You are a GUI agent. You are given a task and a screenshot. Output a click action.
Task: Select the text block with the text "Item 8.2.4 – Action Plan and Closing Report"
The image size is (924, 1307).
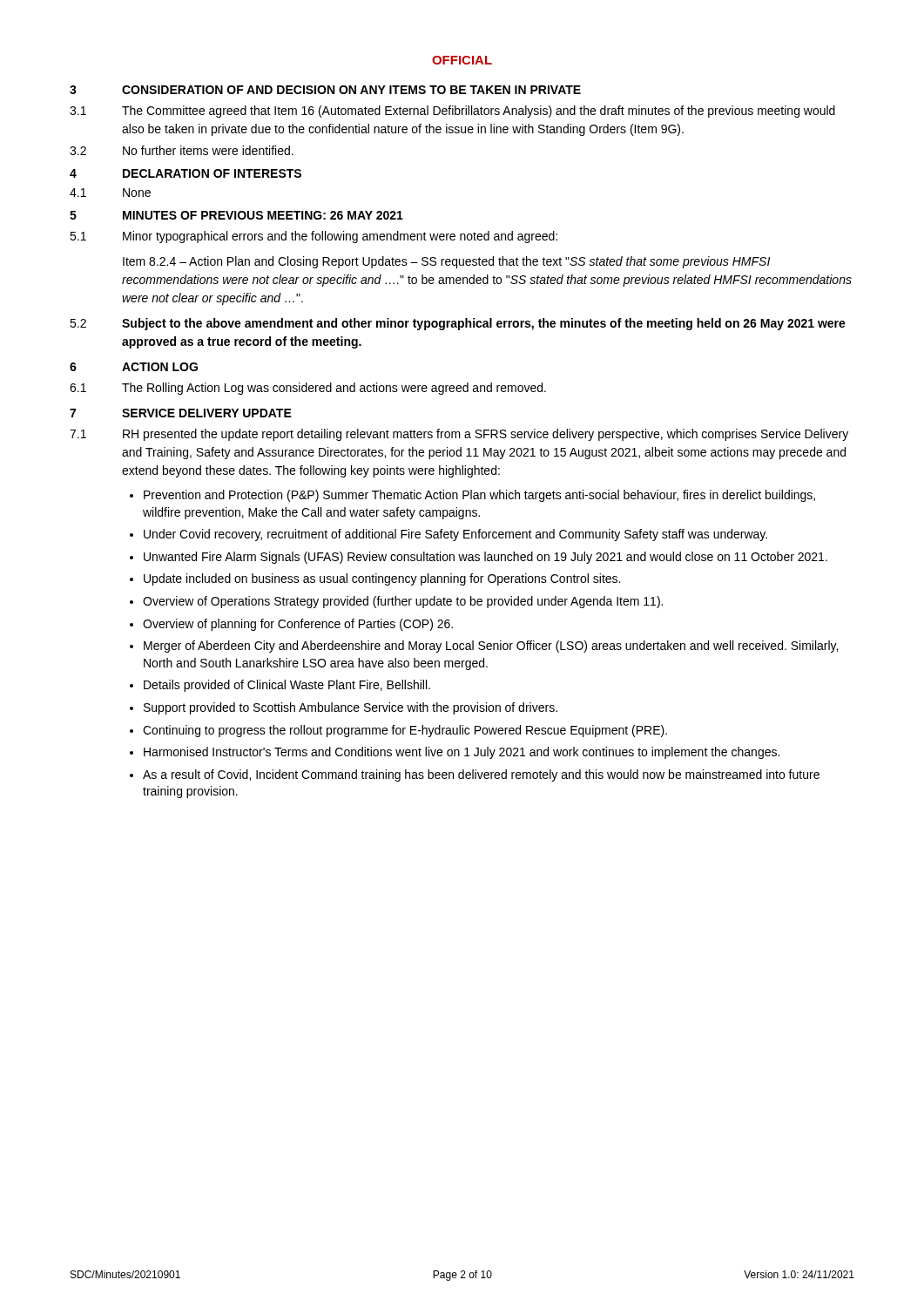point(487,280)
